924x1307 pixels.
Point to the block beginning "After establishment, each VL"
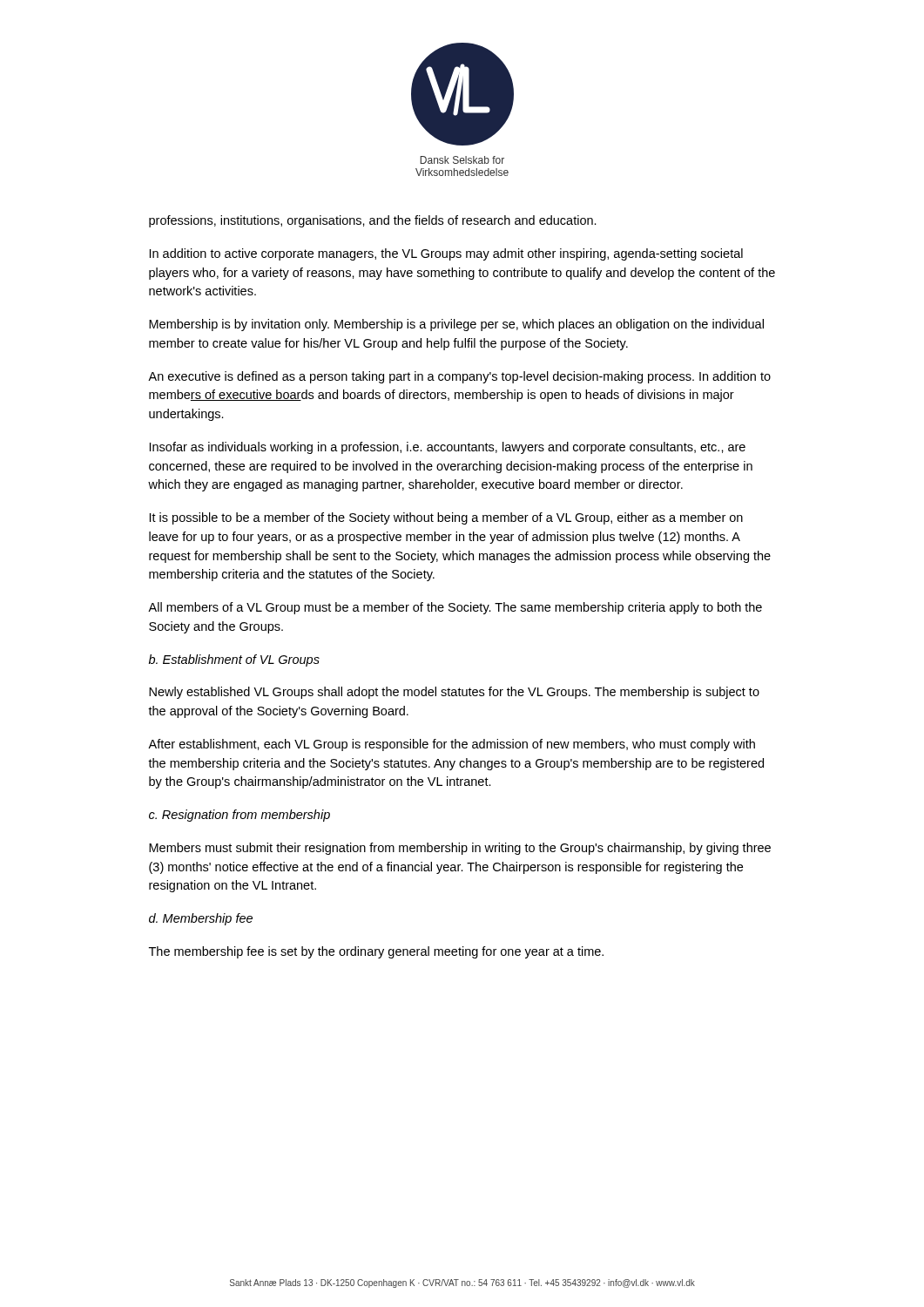(x=462, y=764)
